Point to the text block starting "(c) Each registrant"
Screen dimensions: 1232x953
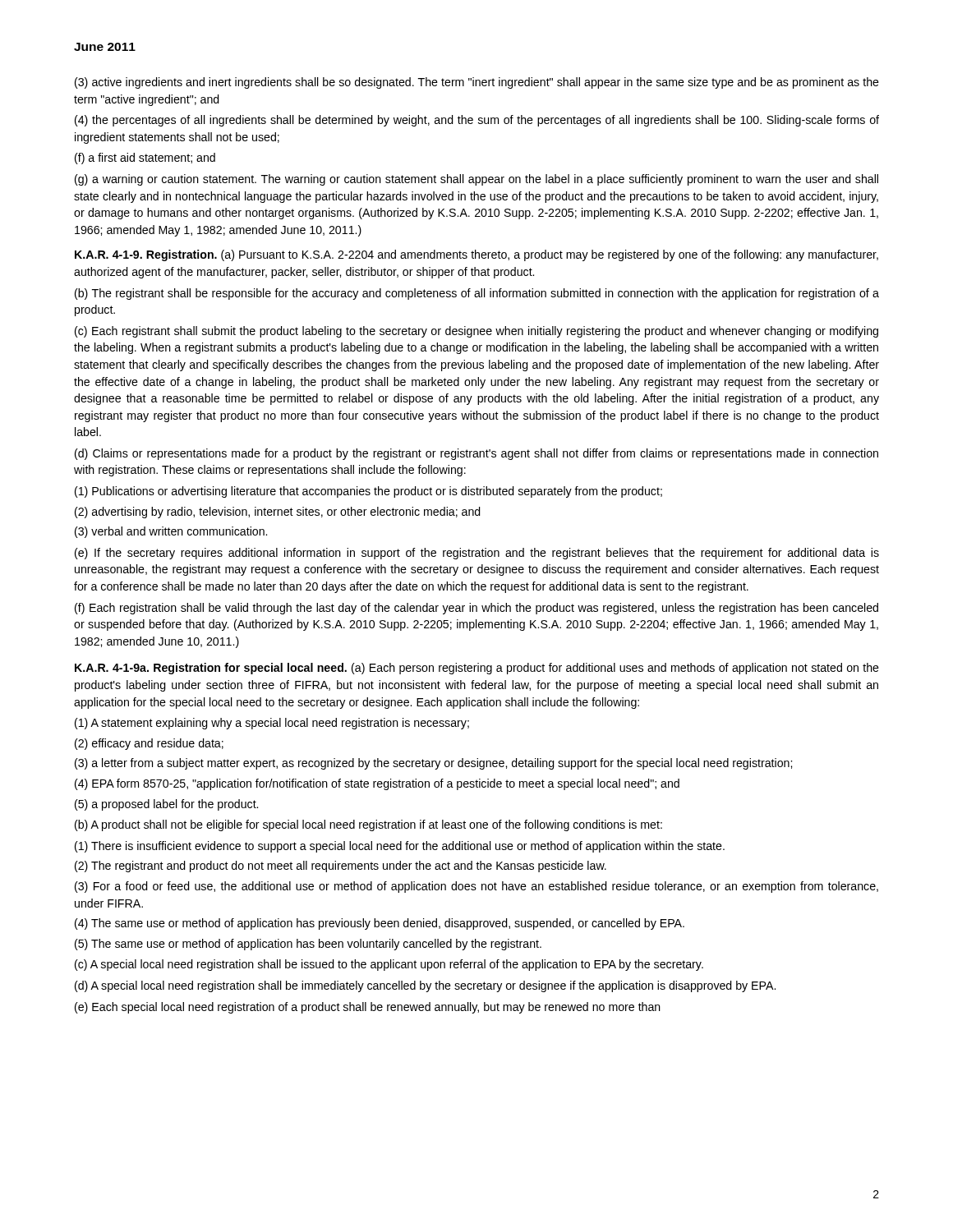click(x=476, y=382)
